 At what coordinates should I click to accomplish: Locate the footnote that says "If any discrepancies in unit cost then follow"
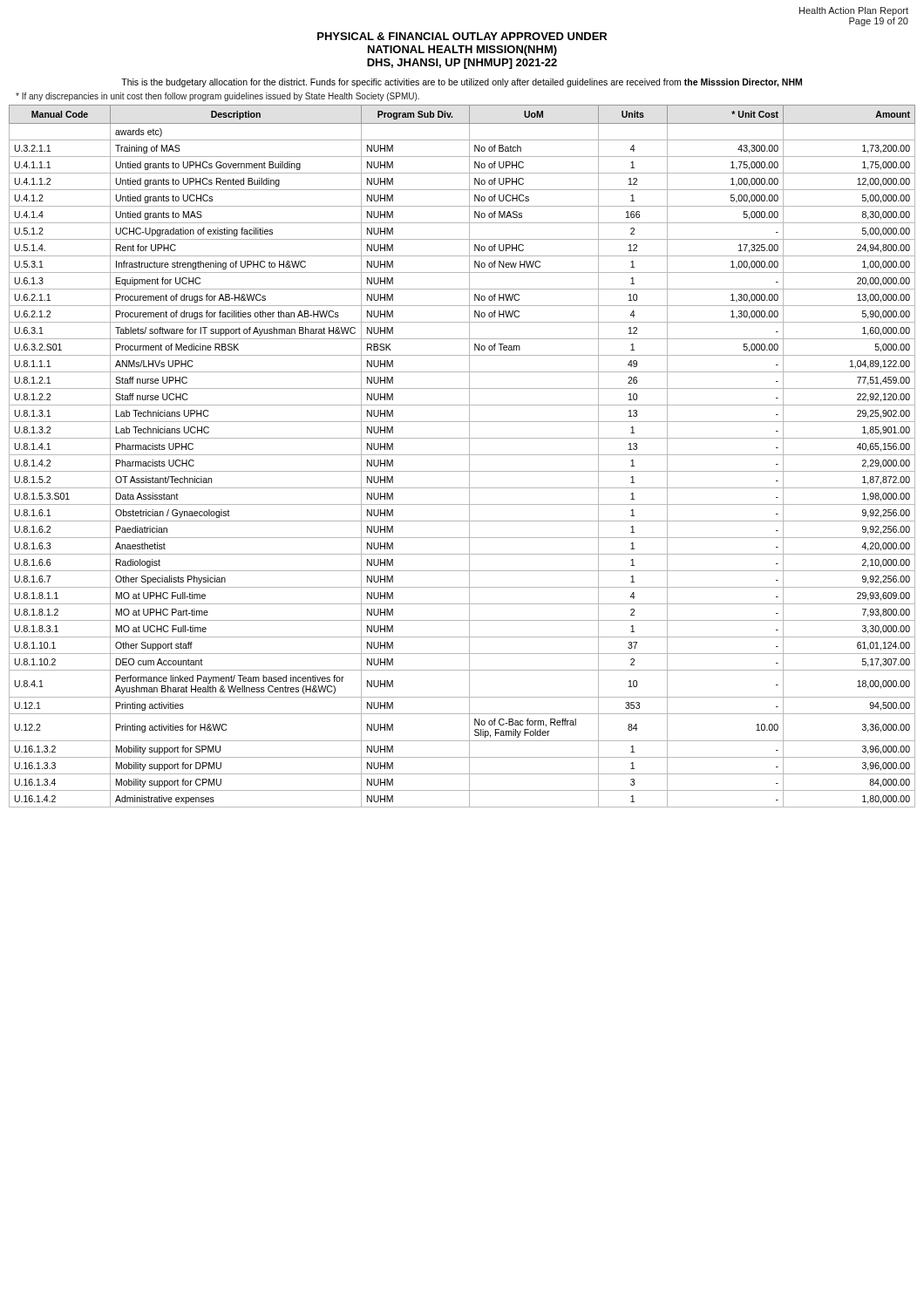218,96
